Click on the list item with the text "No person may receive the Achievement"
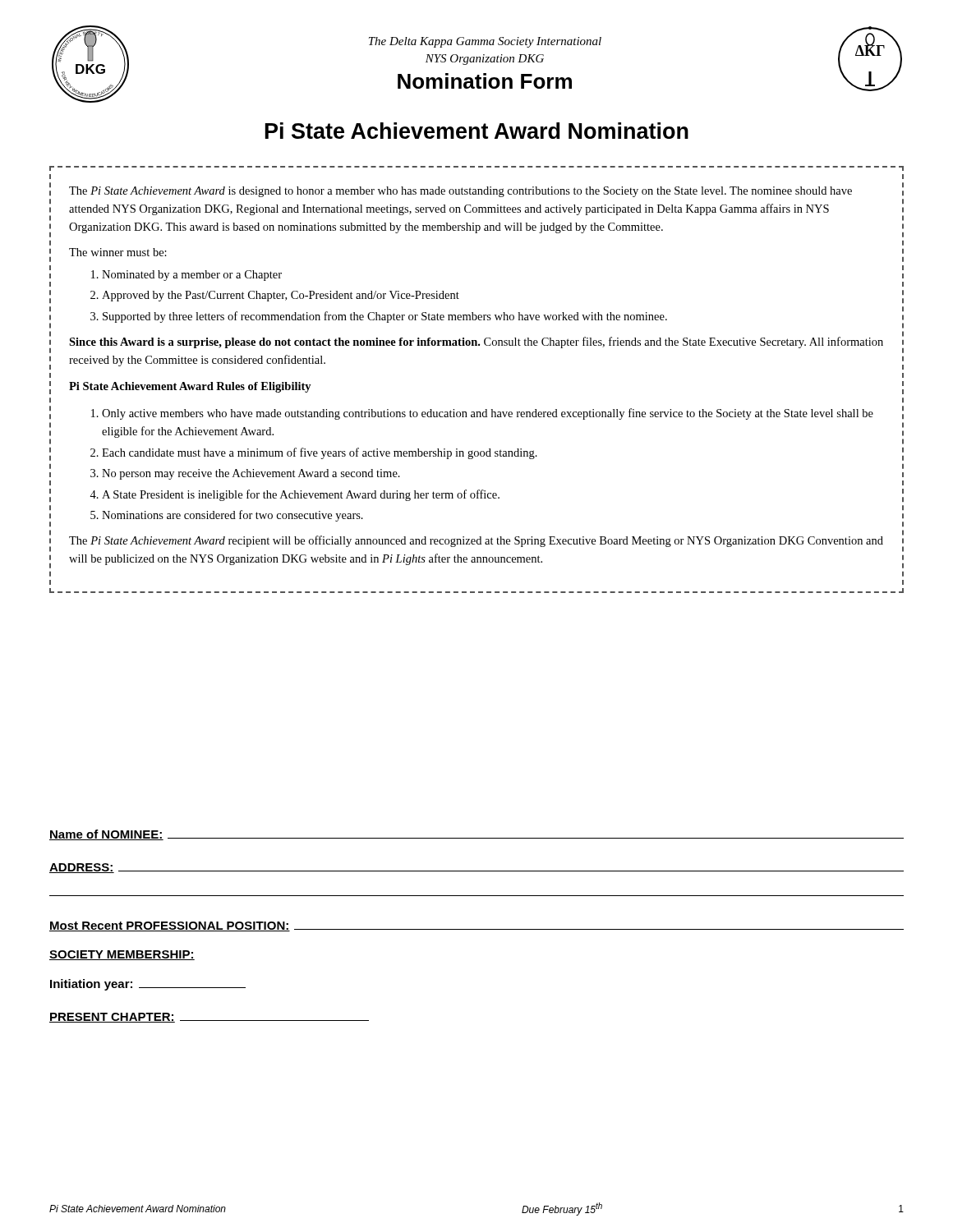This screenshot has width=953, height=1232. 251,473
